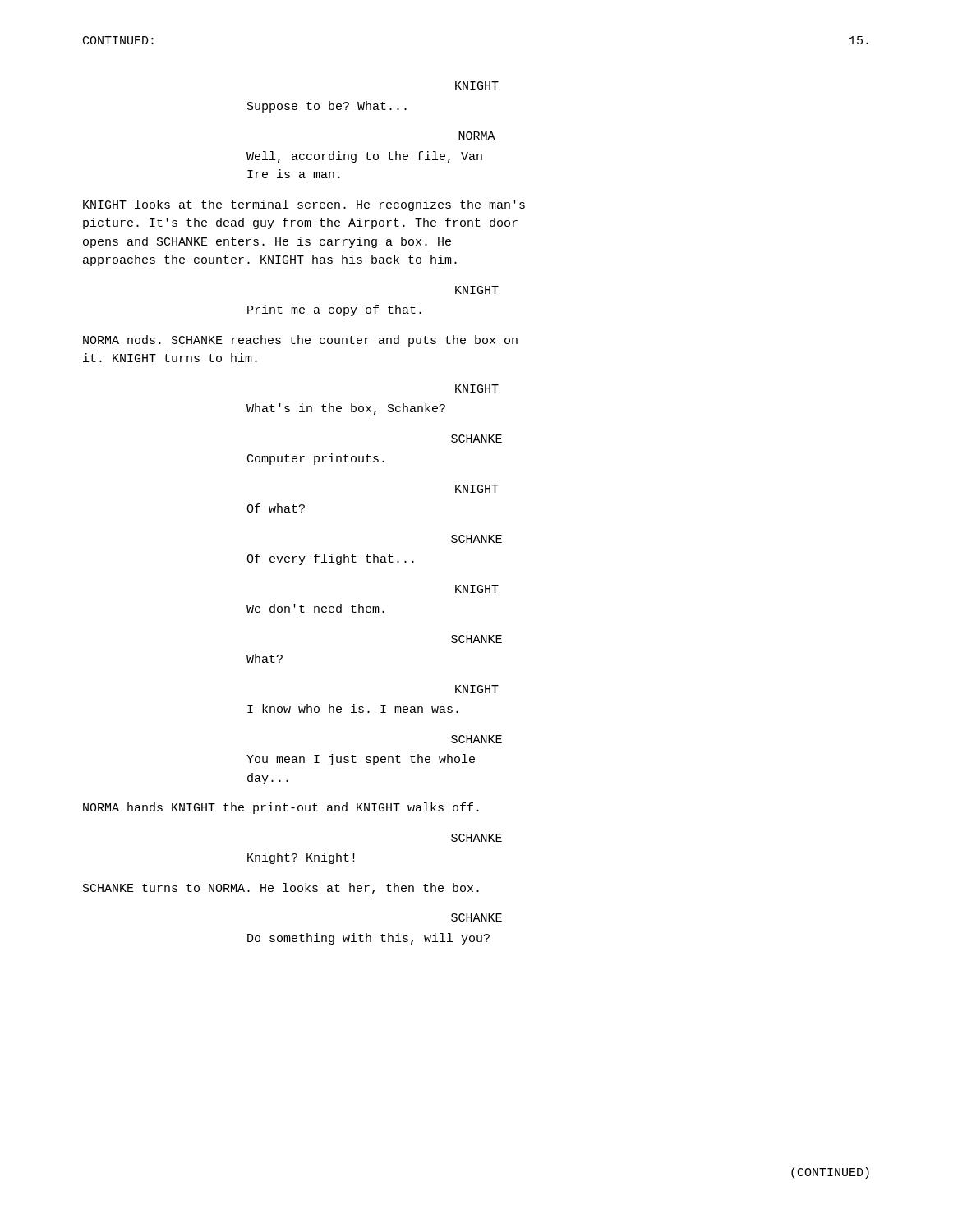Select the element starting "SCHANKE You mean I just spent"
Screen dimensions: 1232x953
pyautogui.click(x=476, y=760)
